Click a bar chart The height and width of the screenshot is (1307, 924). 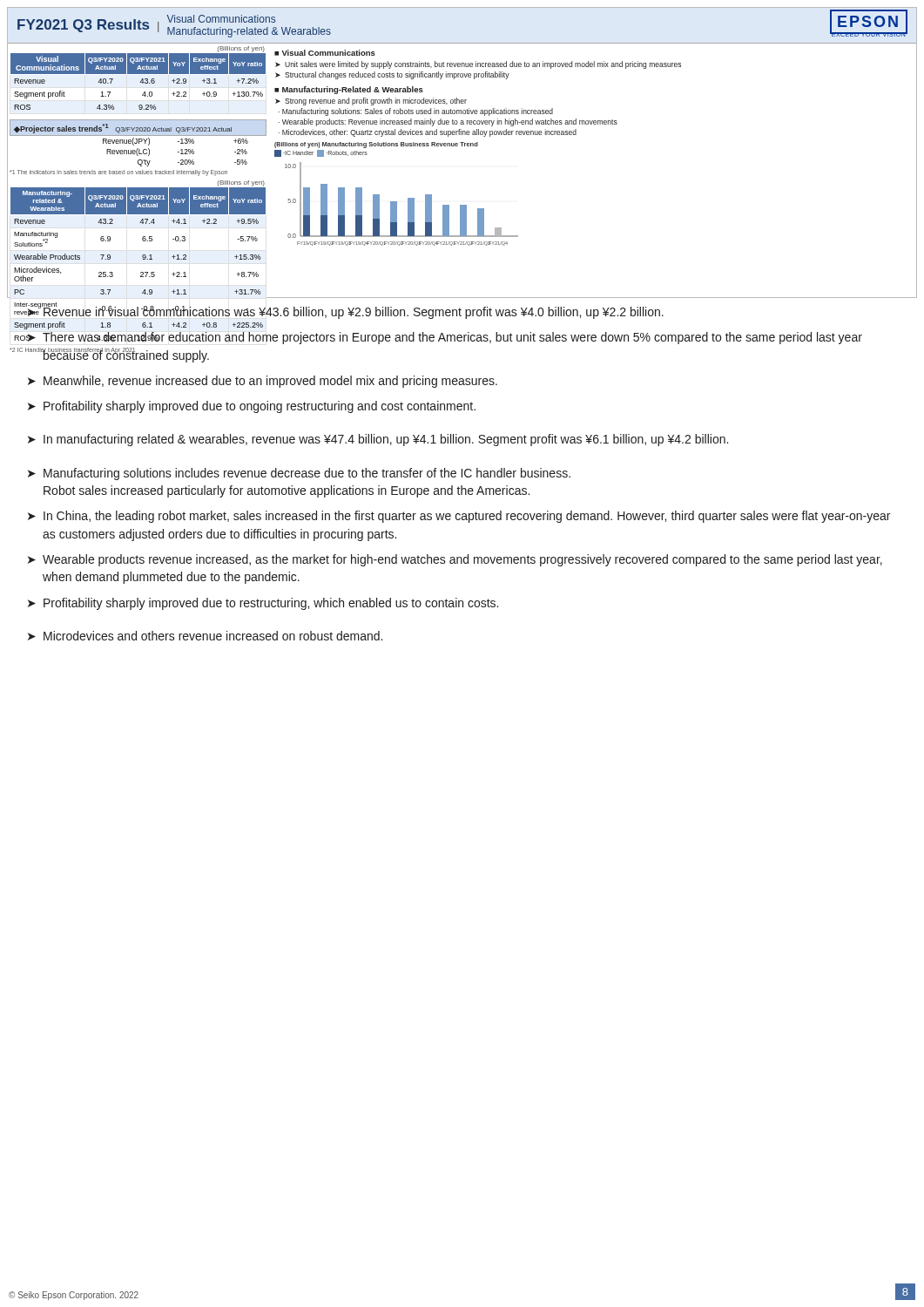591,199
